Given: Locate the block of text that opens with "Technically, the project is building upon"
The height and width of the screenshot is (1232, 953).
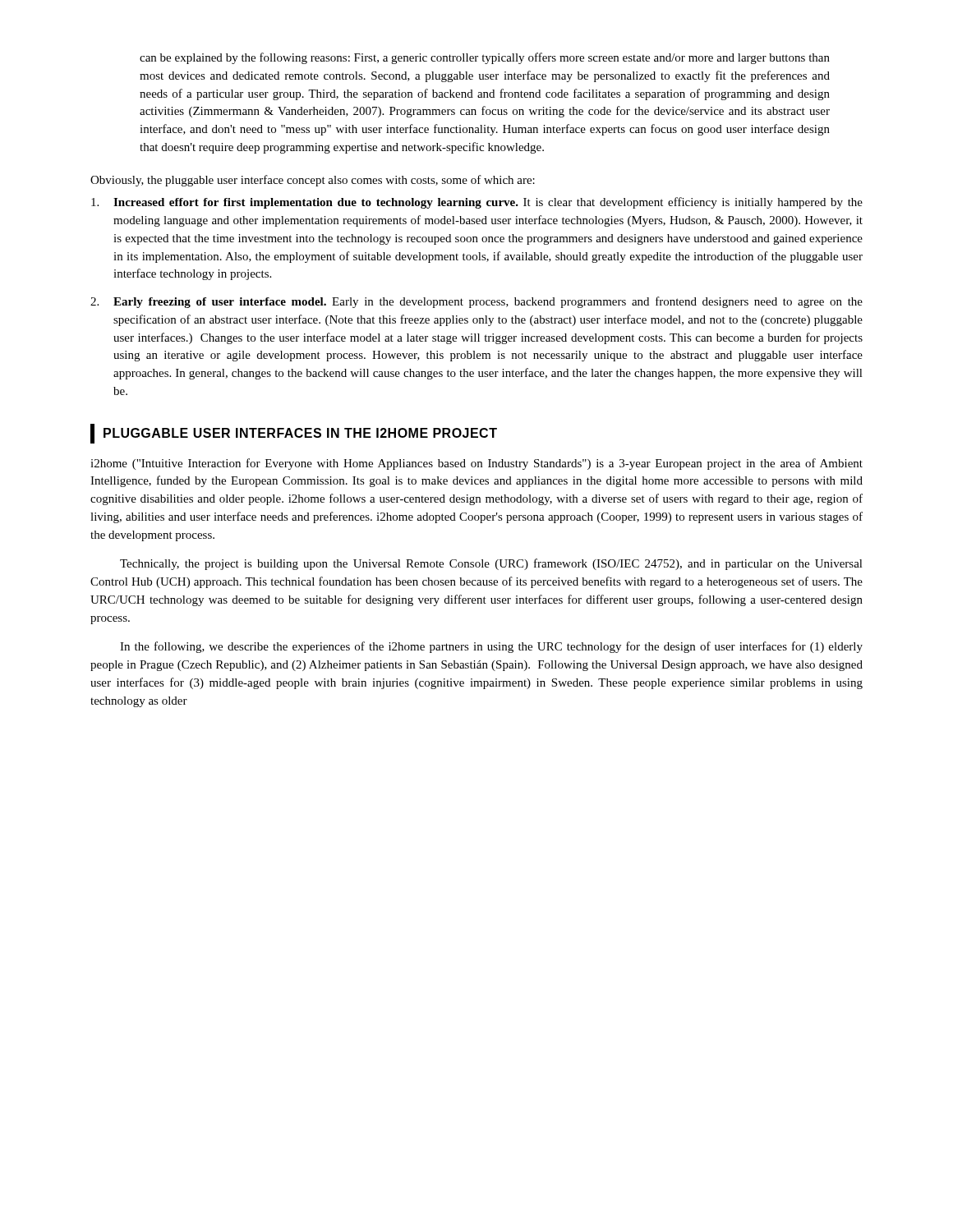Looking at the screenshot, I should 476,590.
